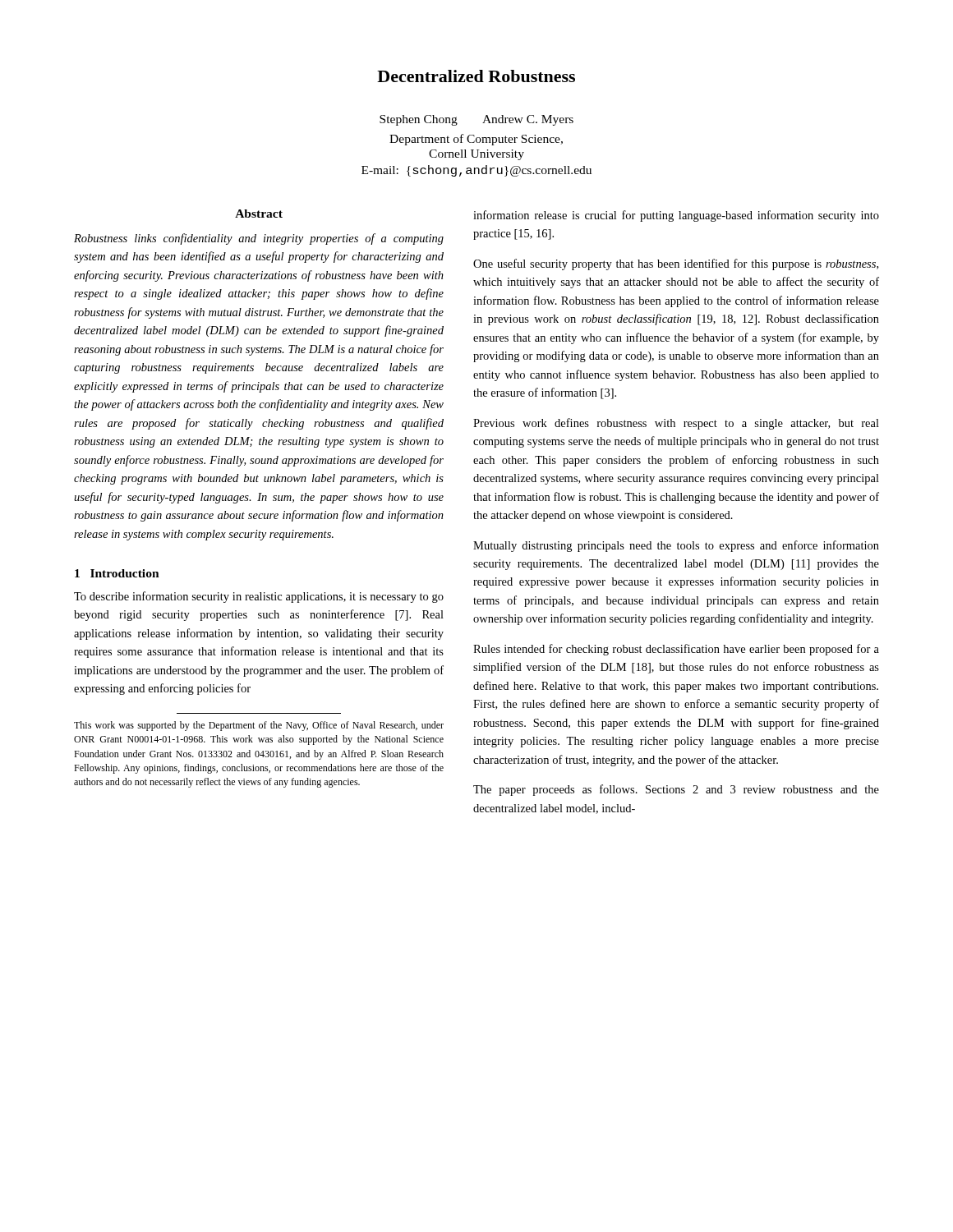Find "1 Introduction" on this page

[116, 573]
